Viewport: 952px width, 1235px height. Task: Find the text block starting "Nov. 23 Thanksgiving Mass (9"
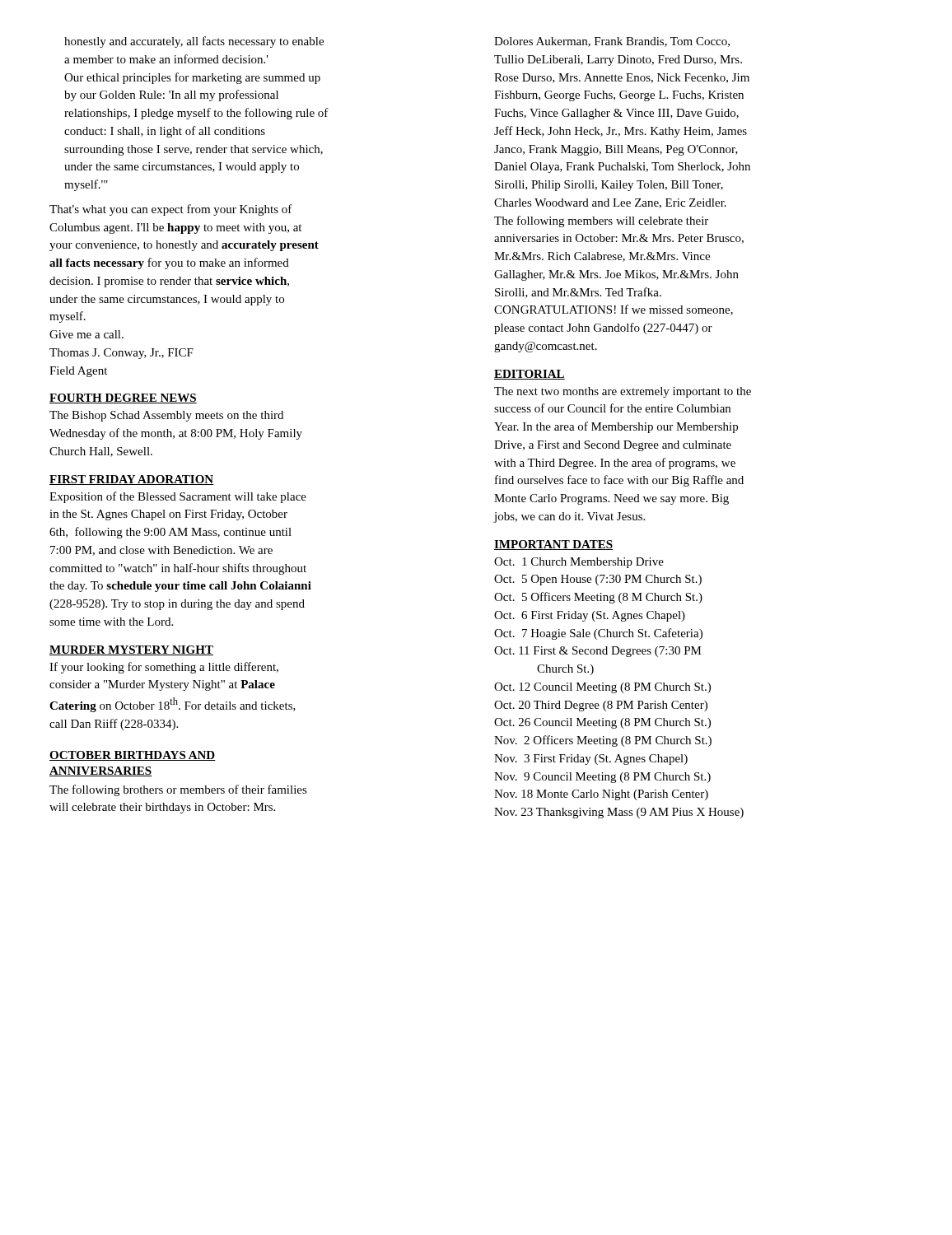(619, 812)
